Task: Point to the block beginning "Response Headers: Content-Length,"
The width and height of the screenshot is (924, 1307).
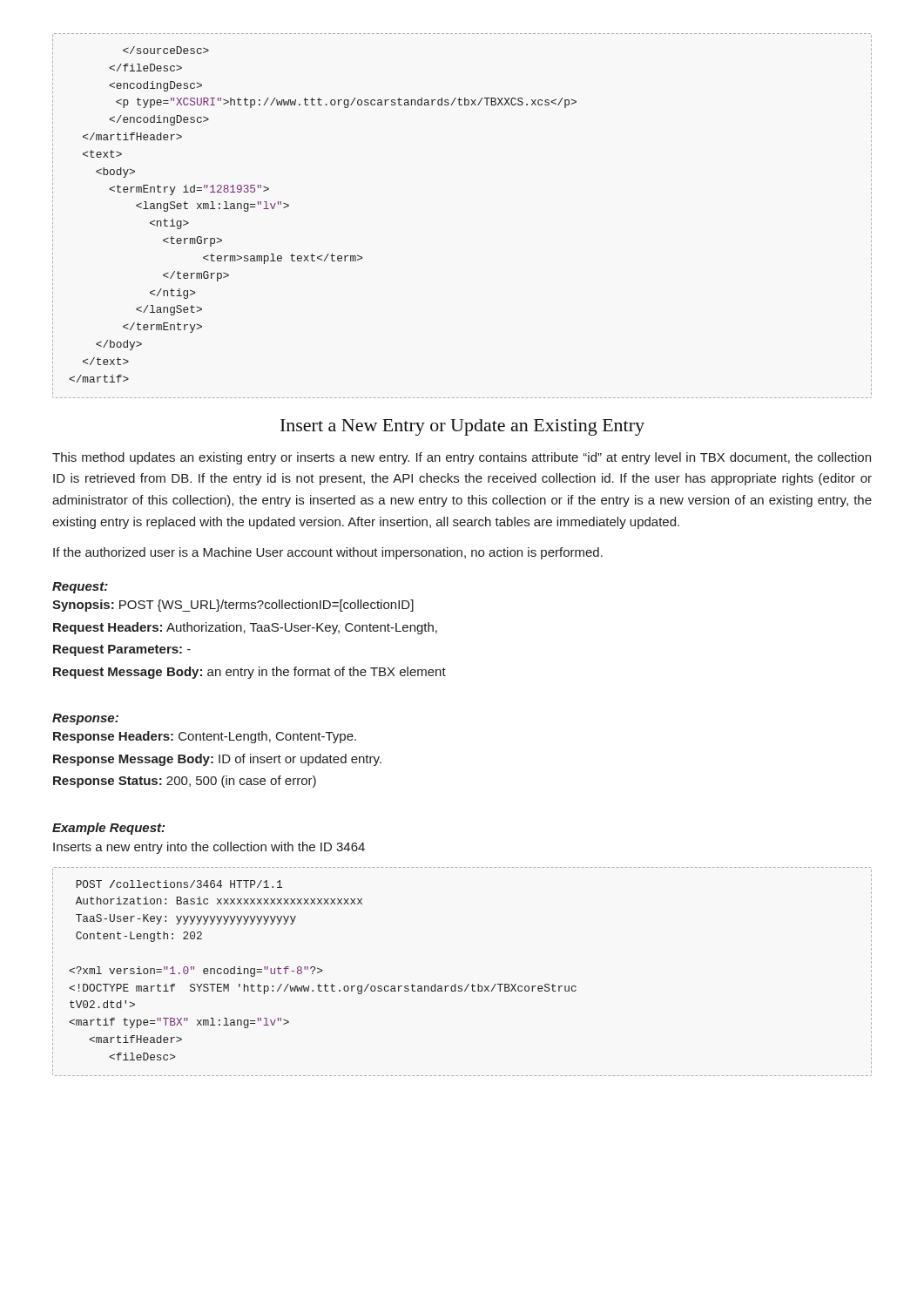Action: click(205, 737)
